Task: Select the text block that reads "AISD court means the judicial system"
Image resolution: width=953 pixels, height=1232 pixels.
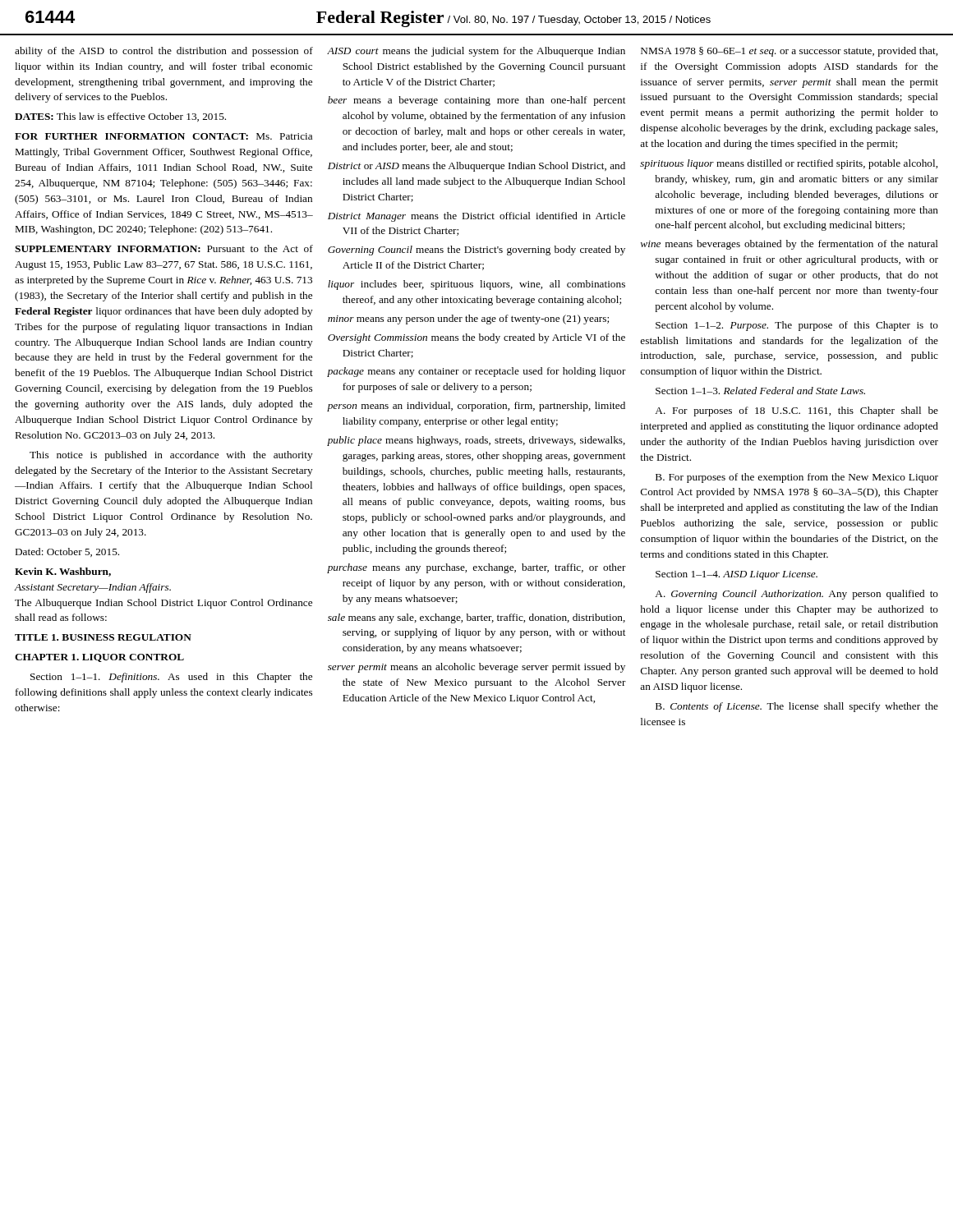Action: click(x=476, y=375)
